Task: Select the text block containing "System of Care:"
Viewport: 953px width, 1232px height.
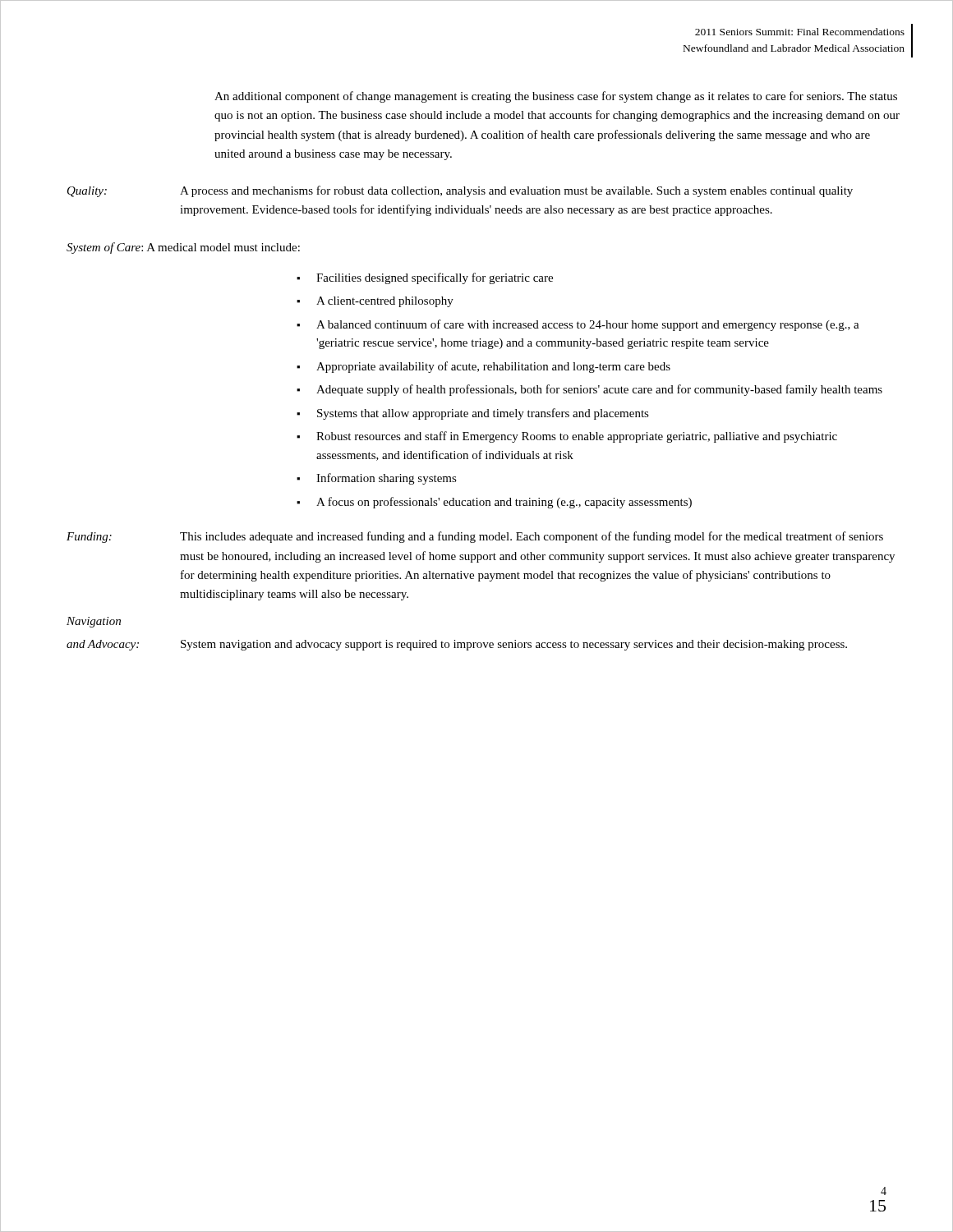Action: (x=184, y=247)
